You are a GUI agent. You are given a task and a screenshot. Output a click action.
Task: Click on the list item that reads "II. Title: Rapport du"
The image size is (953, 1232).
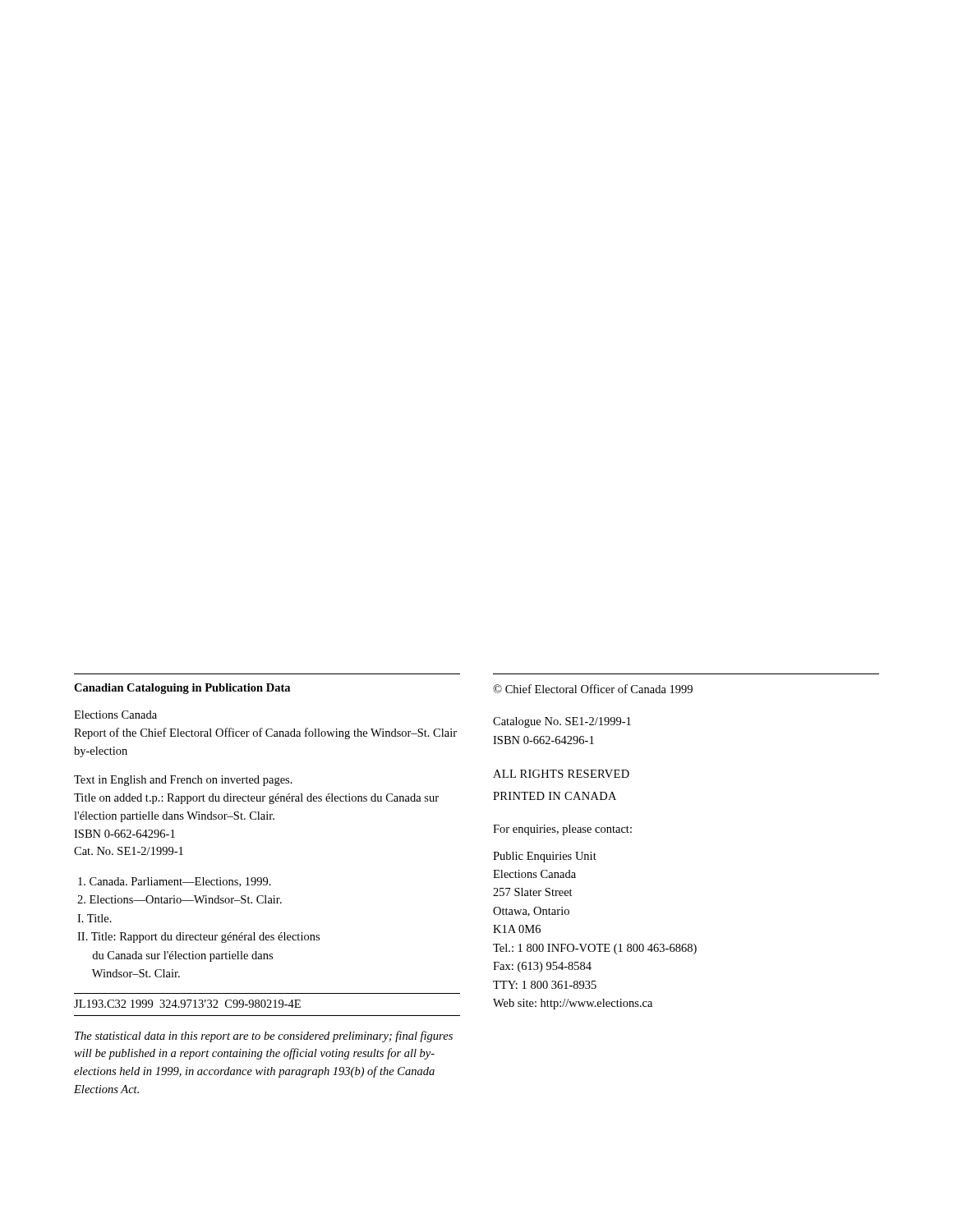click(x=199, y=955)
